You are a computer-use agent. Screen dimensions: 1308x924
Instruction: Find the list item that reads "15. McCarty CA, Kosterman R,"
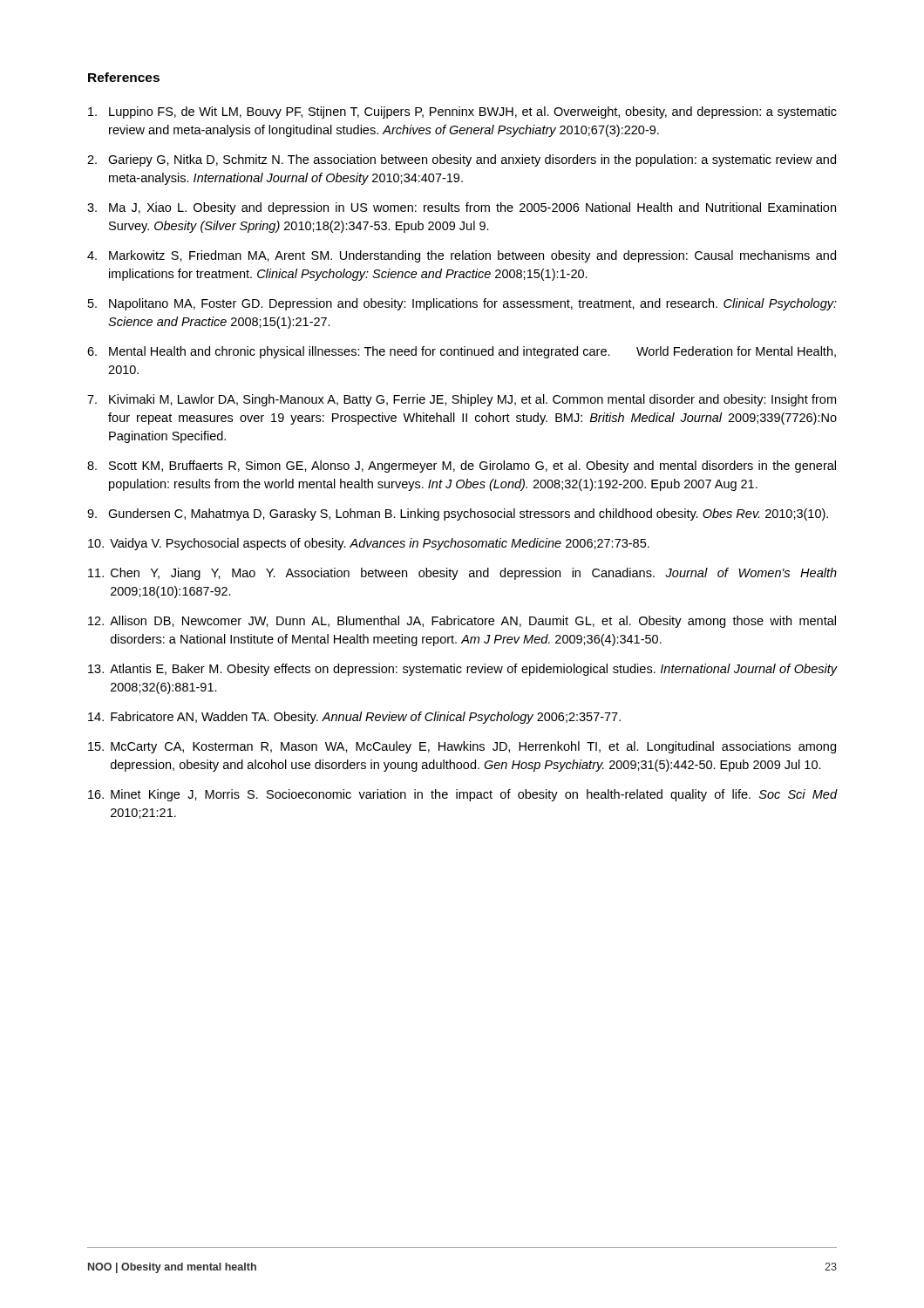pos(462,756)
